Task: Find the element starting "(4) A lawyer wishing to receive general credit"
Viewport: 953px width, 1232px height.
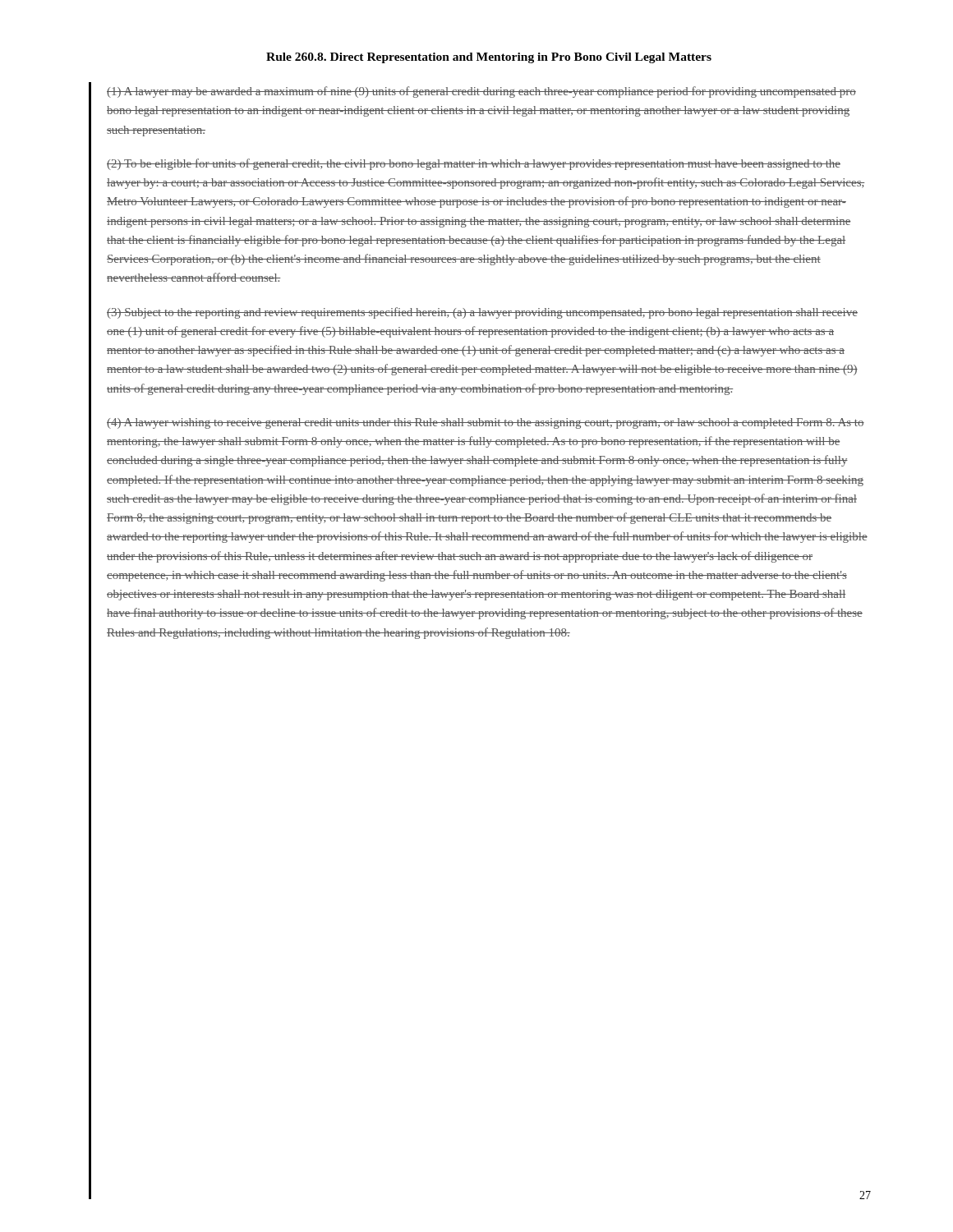Action: (487, 527)
